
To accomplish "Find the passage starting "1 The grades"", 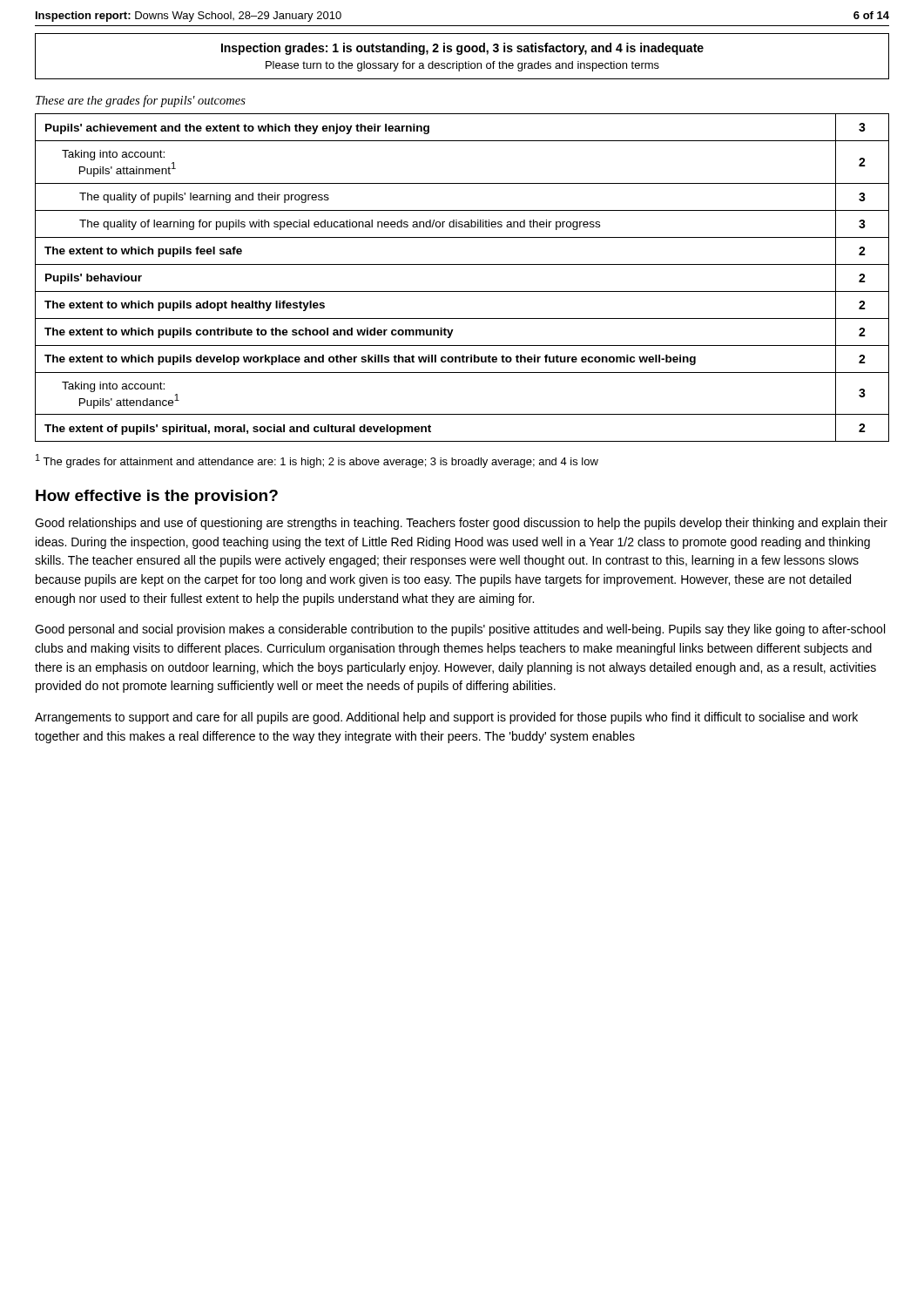I will tap(316, 460).
